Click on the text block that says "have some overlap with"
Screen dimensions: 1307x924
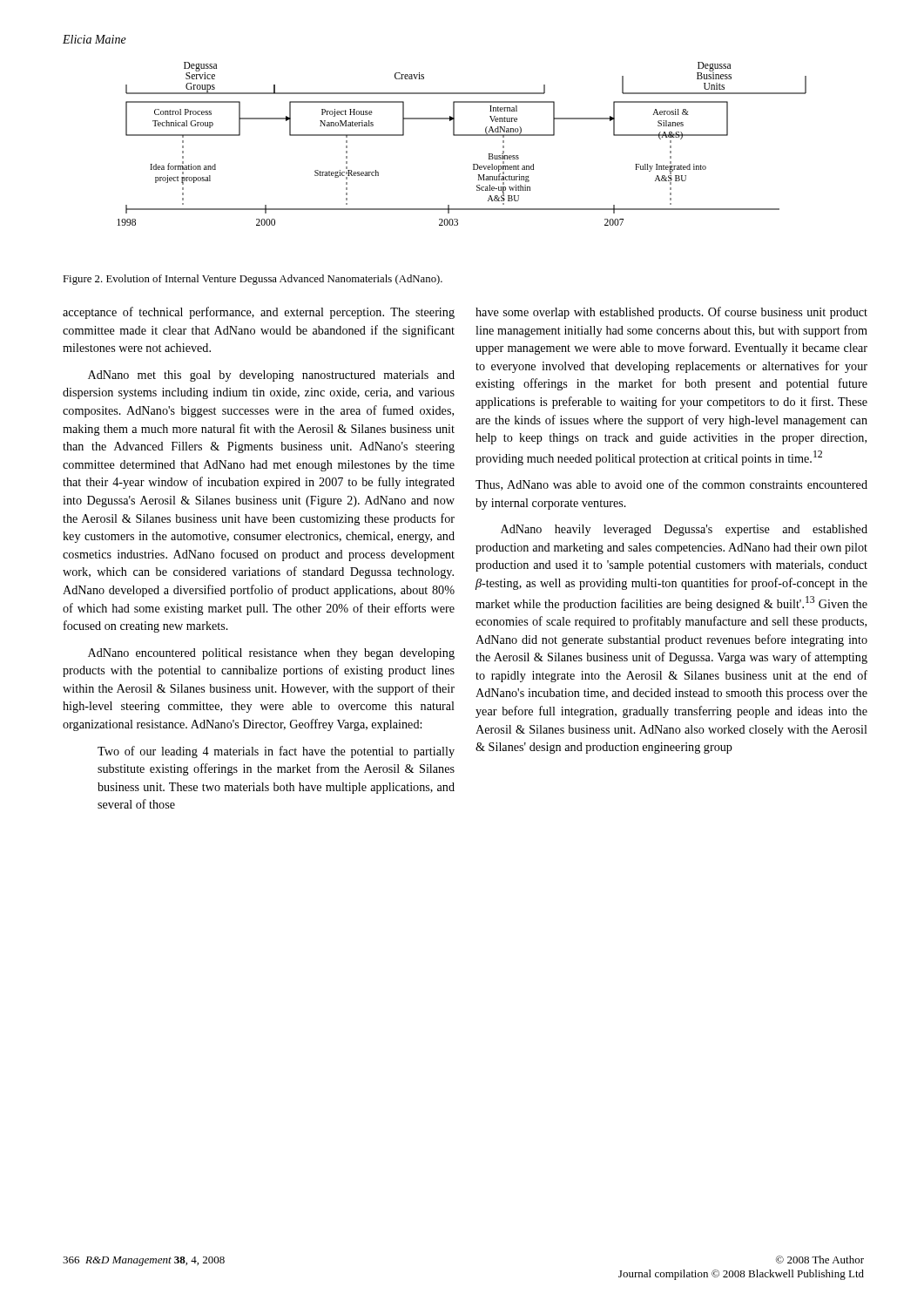(671, 385)
